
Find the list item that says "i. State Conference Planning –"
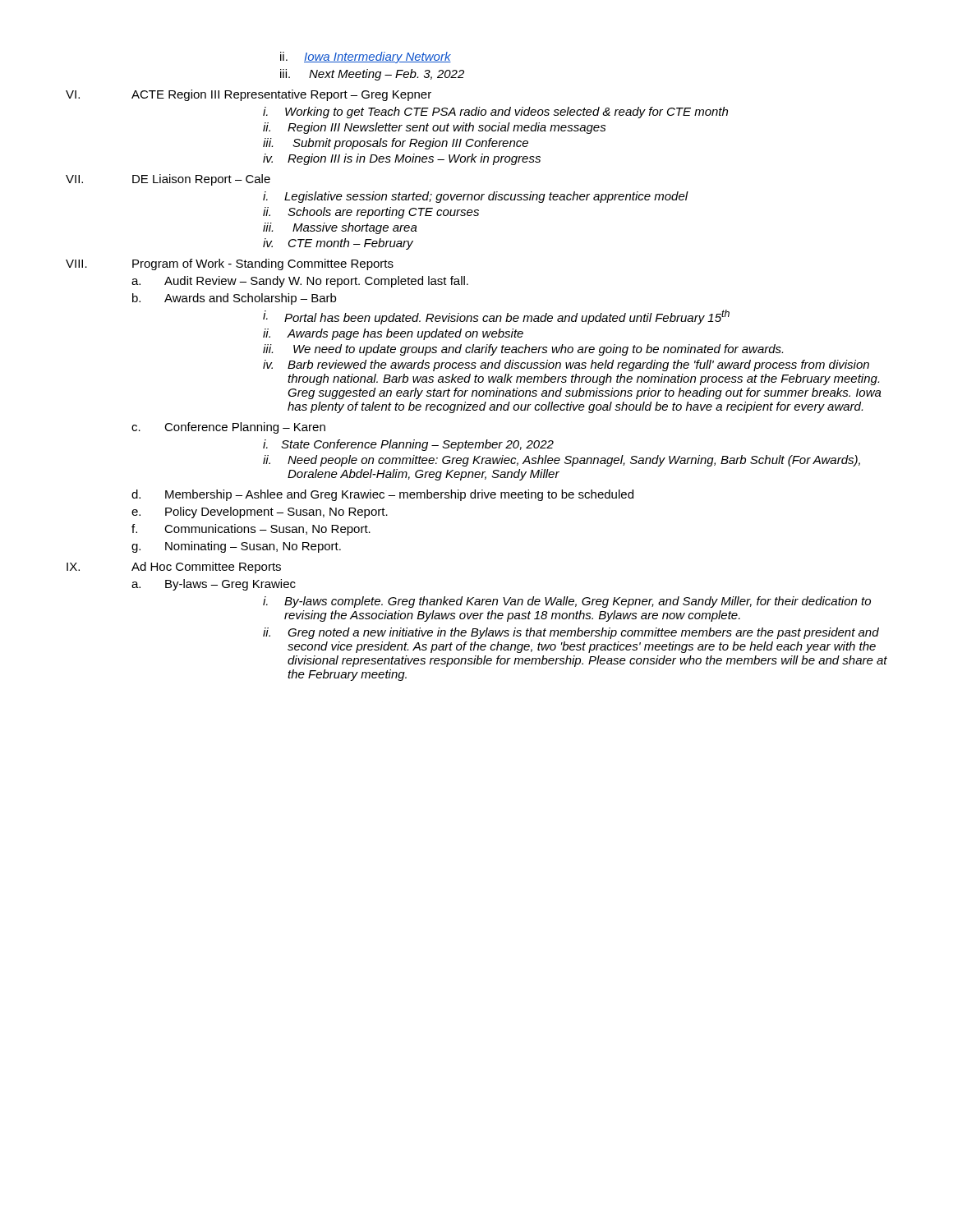coord(408,445)
